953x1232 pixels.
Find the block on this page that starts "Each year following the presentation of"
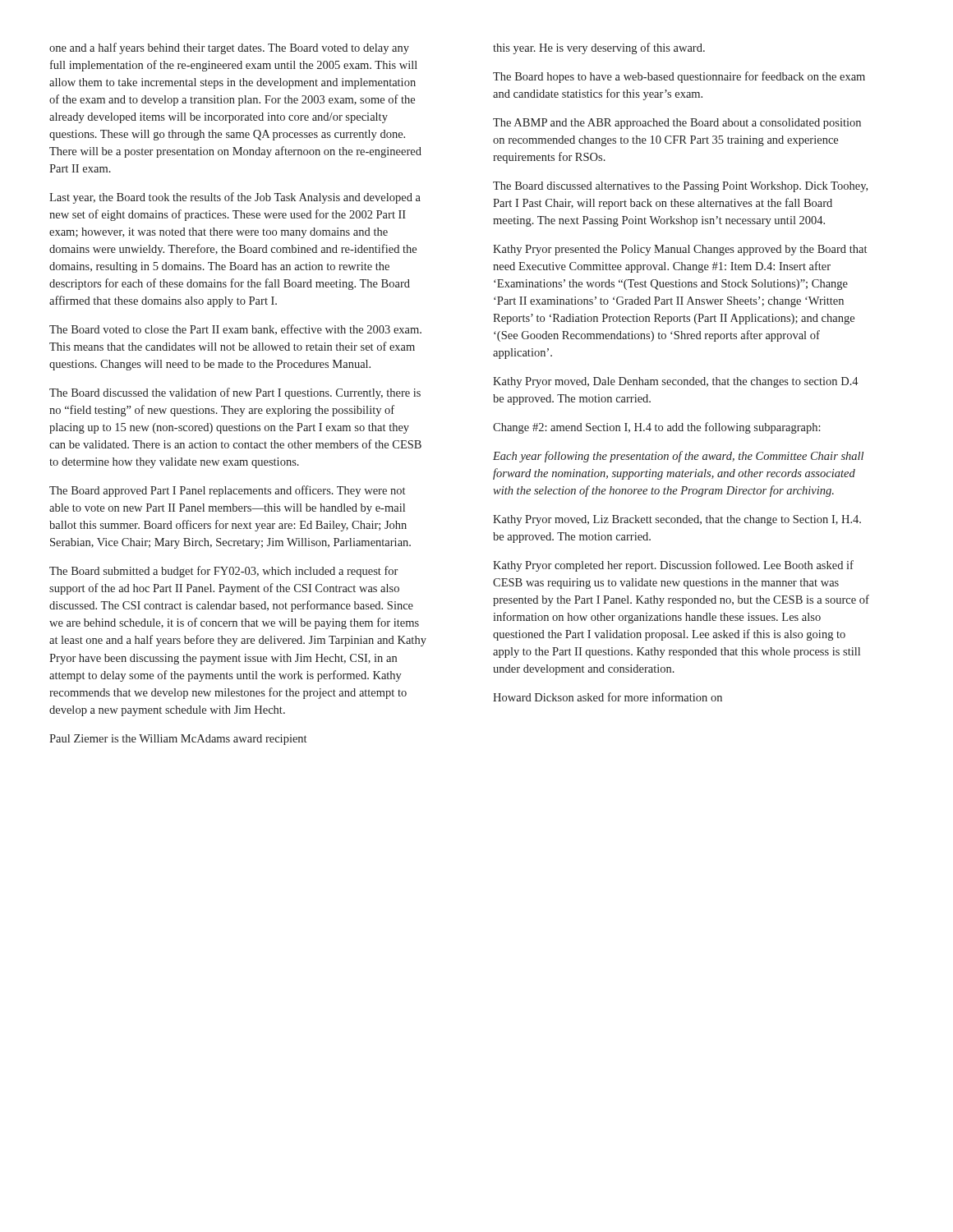coord(682,474)
